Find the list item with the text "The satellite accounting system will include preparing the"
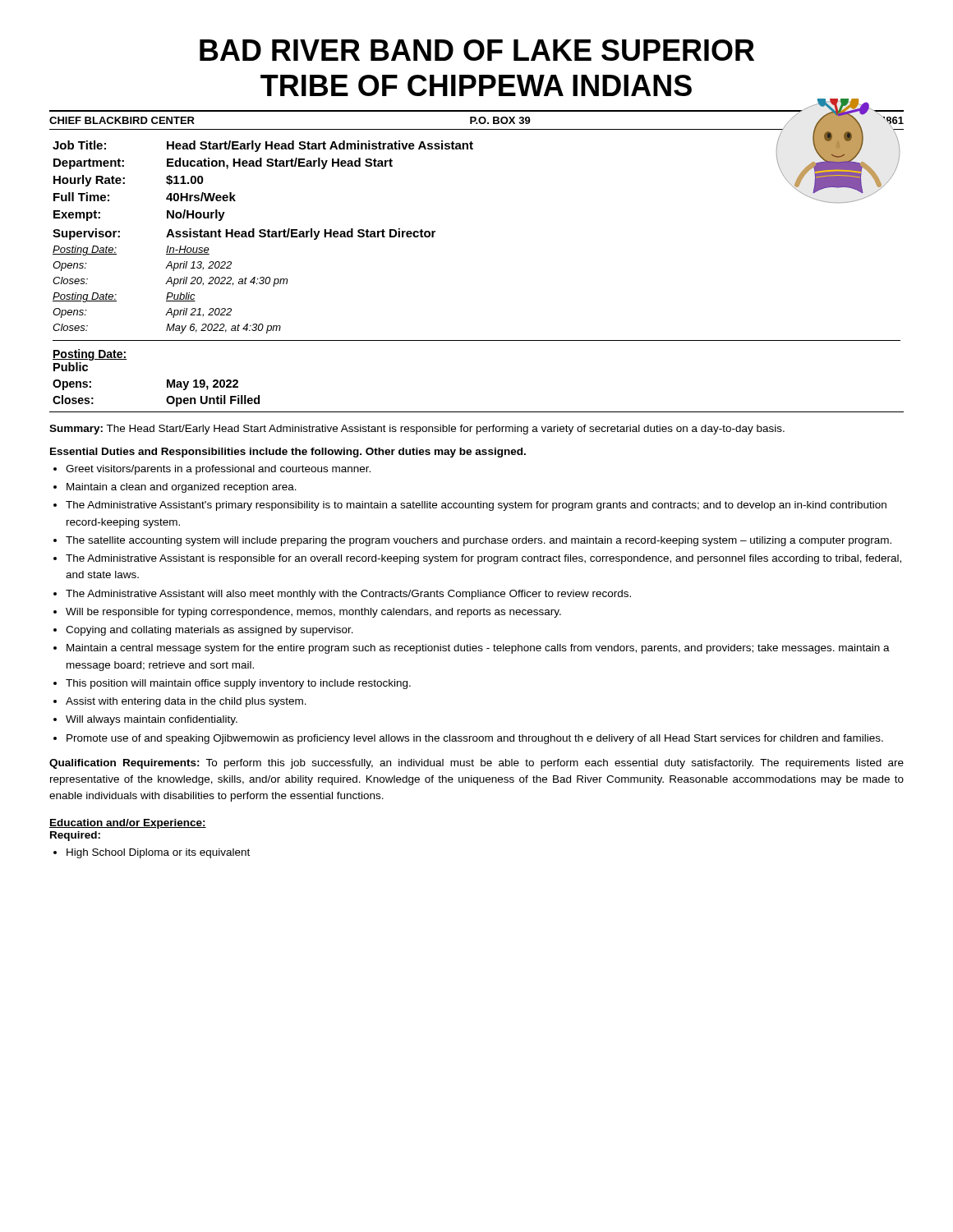Image resolution: width=953 pixels, height=1232 pixels. pyautogui.click(x=479, y=540)
